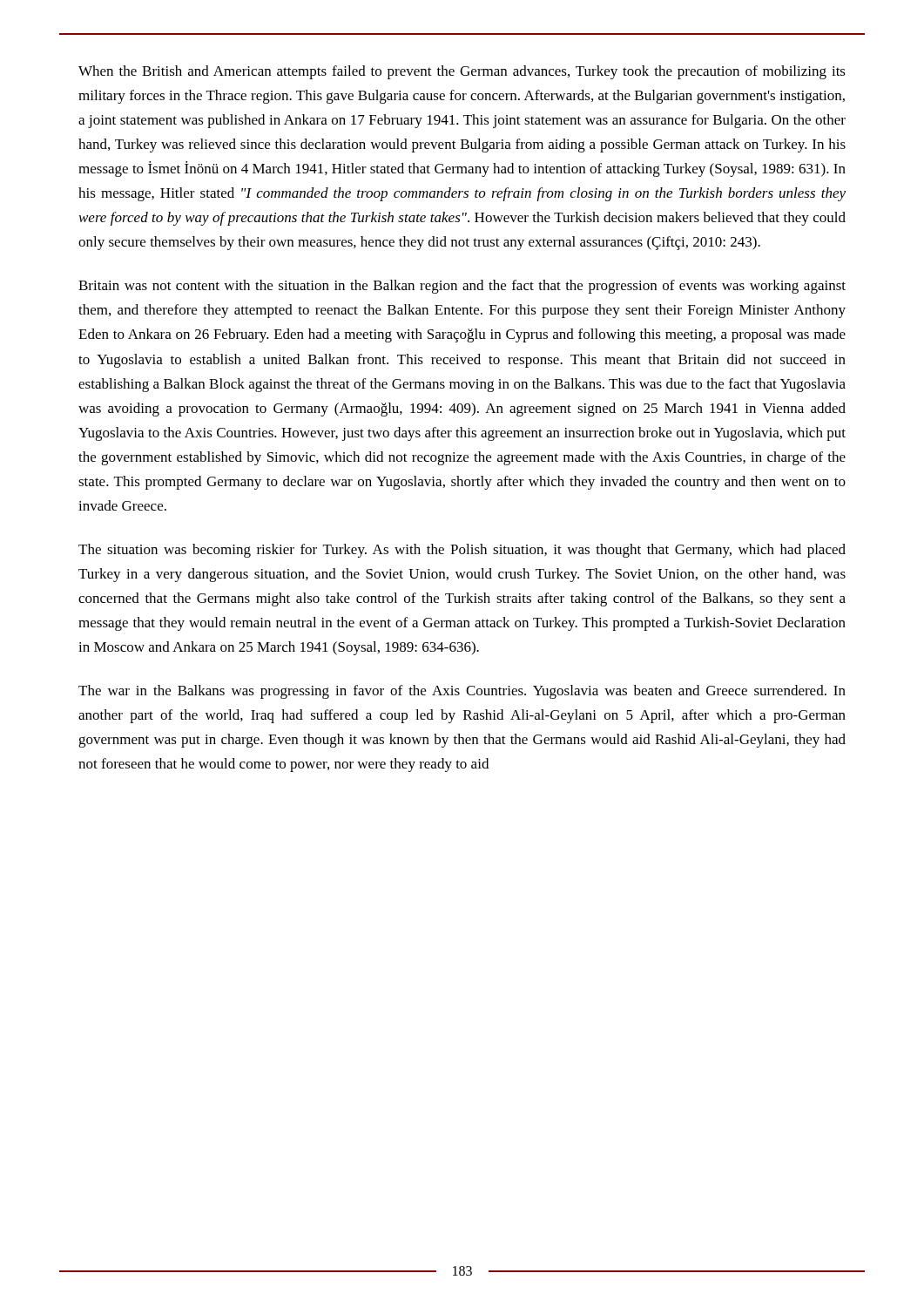The width and height of the screenshot is (924, 1307).
Task: Click on the text block that reads "Britain was not content with the situation"
Action: tap(462, 396)
